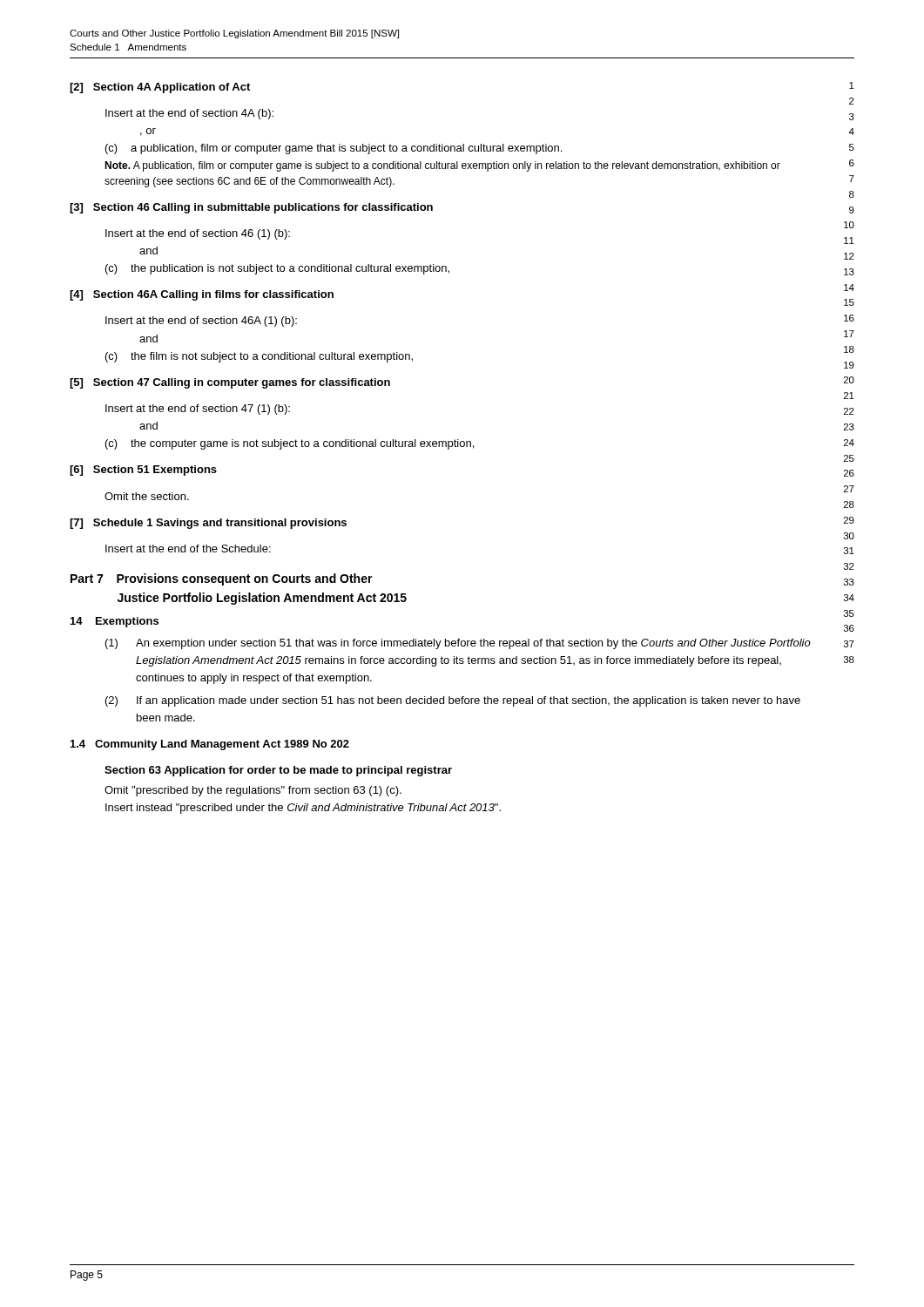Navigate to the passage starting "(c) the film is not"

(259, 357)
